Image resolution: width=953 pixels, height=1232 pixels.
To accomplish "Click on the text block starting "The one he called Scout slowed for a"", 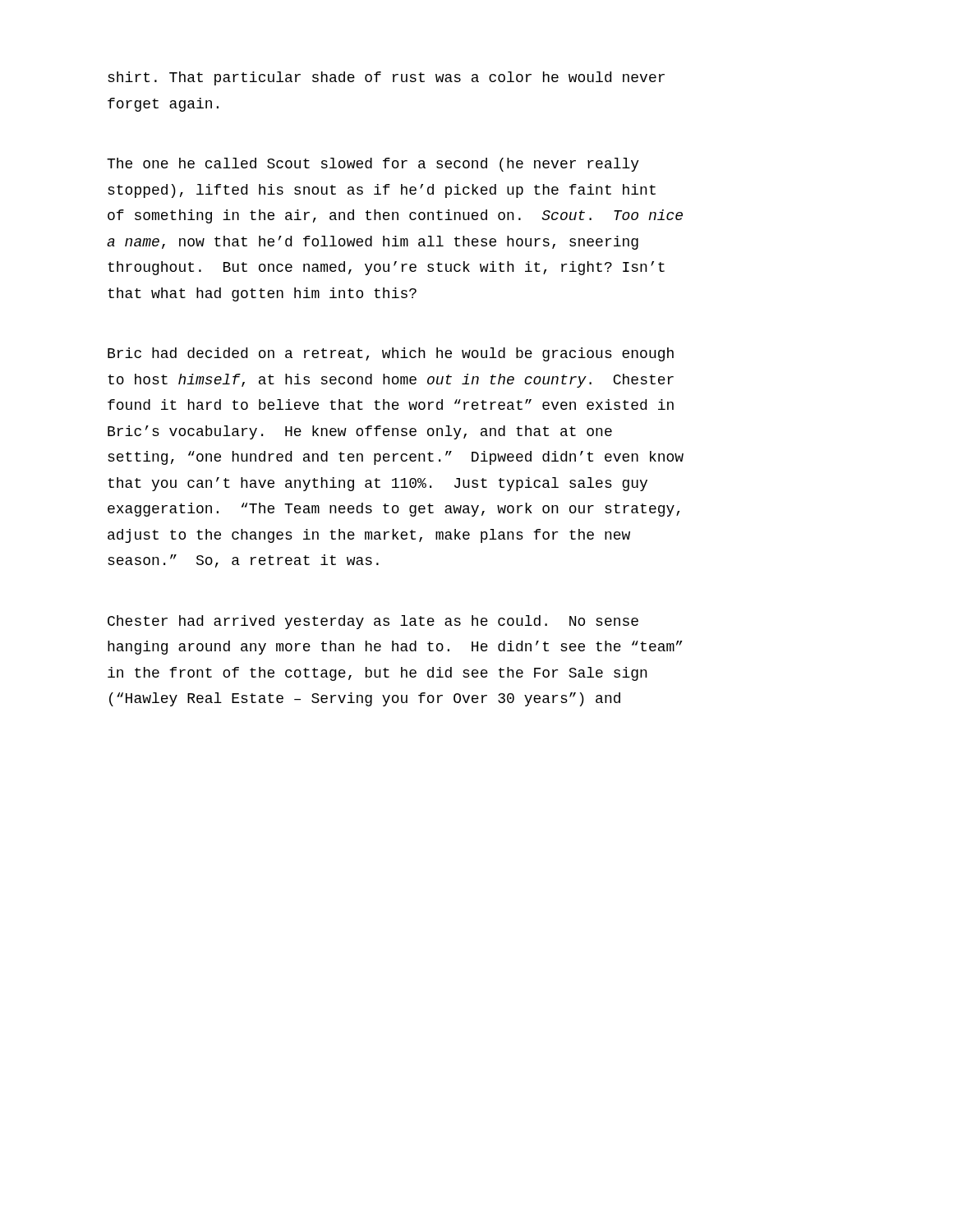I will coord(395,229).
